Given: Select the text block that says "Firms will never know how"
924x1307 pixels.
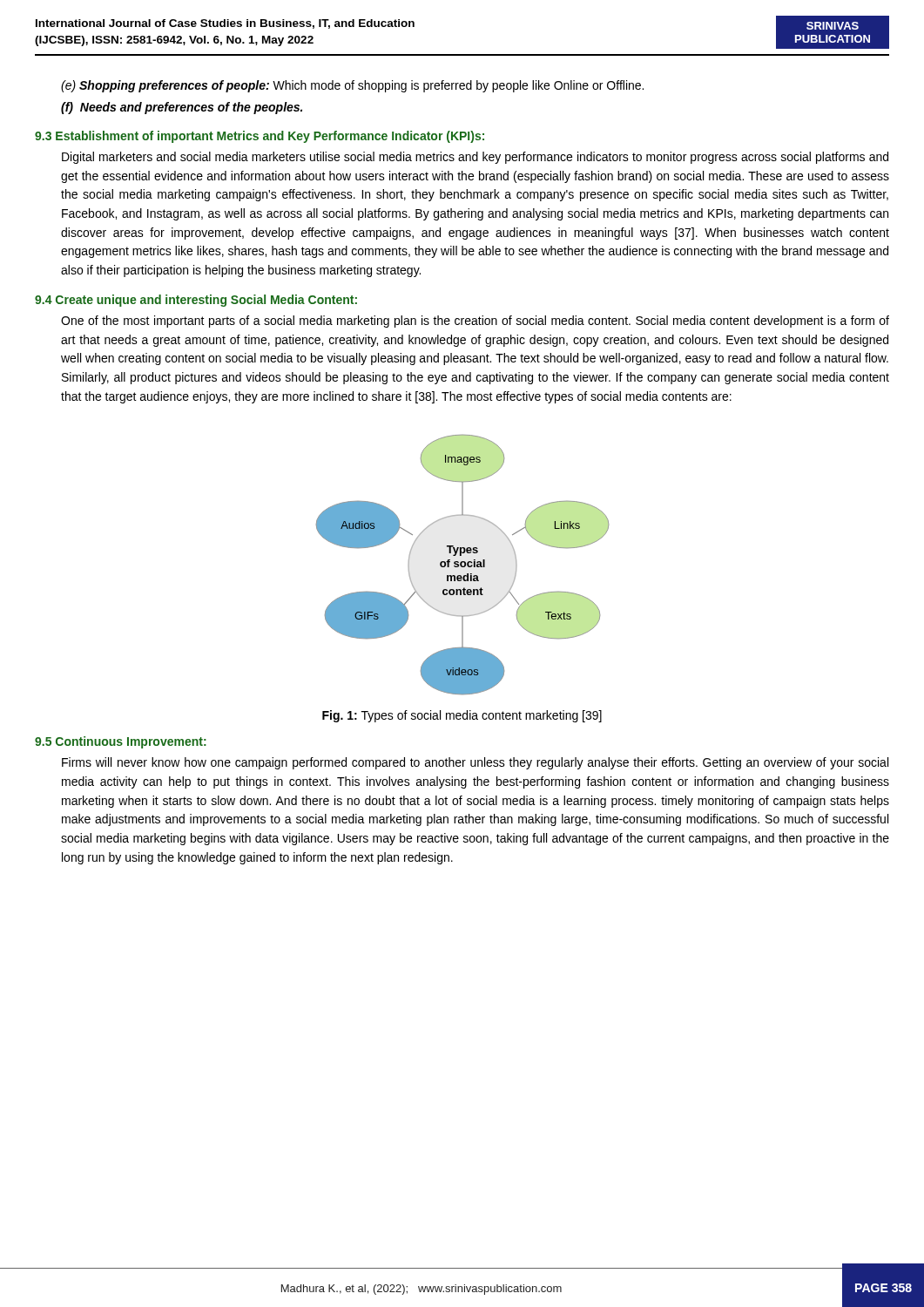Looking at the screenshot, I should [475, 810].
